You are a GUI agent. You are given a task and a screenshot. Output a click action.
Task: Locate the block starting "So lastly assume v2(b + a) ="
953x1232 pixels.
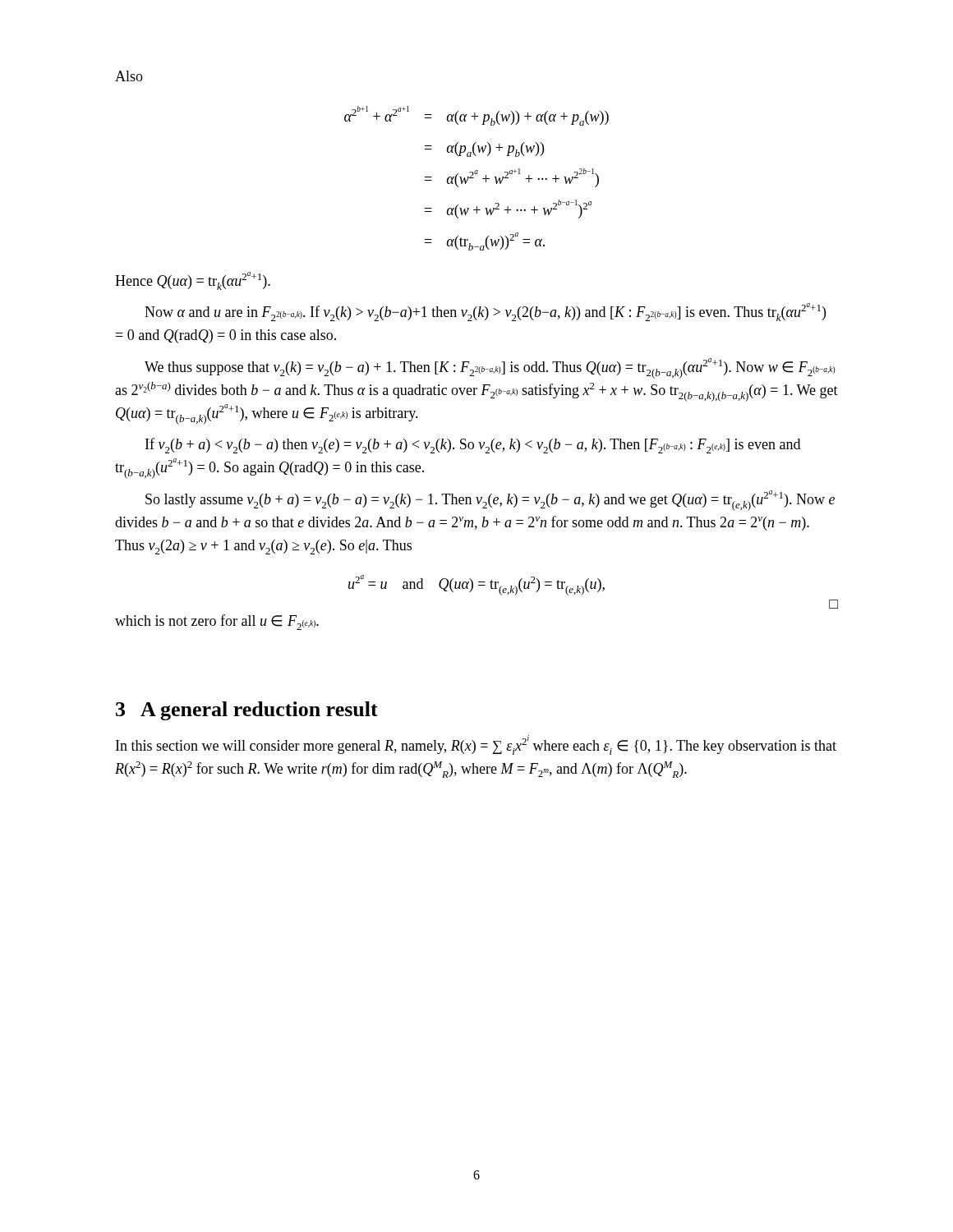coord(475,523)
